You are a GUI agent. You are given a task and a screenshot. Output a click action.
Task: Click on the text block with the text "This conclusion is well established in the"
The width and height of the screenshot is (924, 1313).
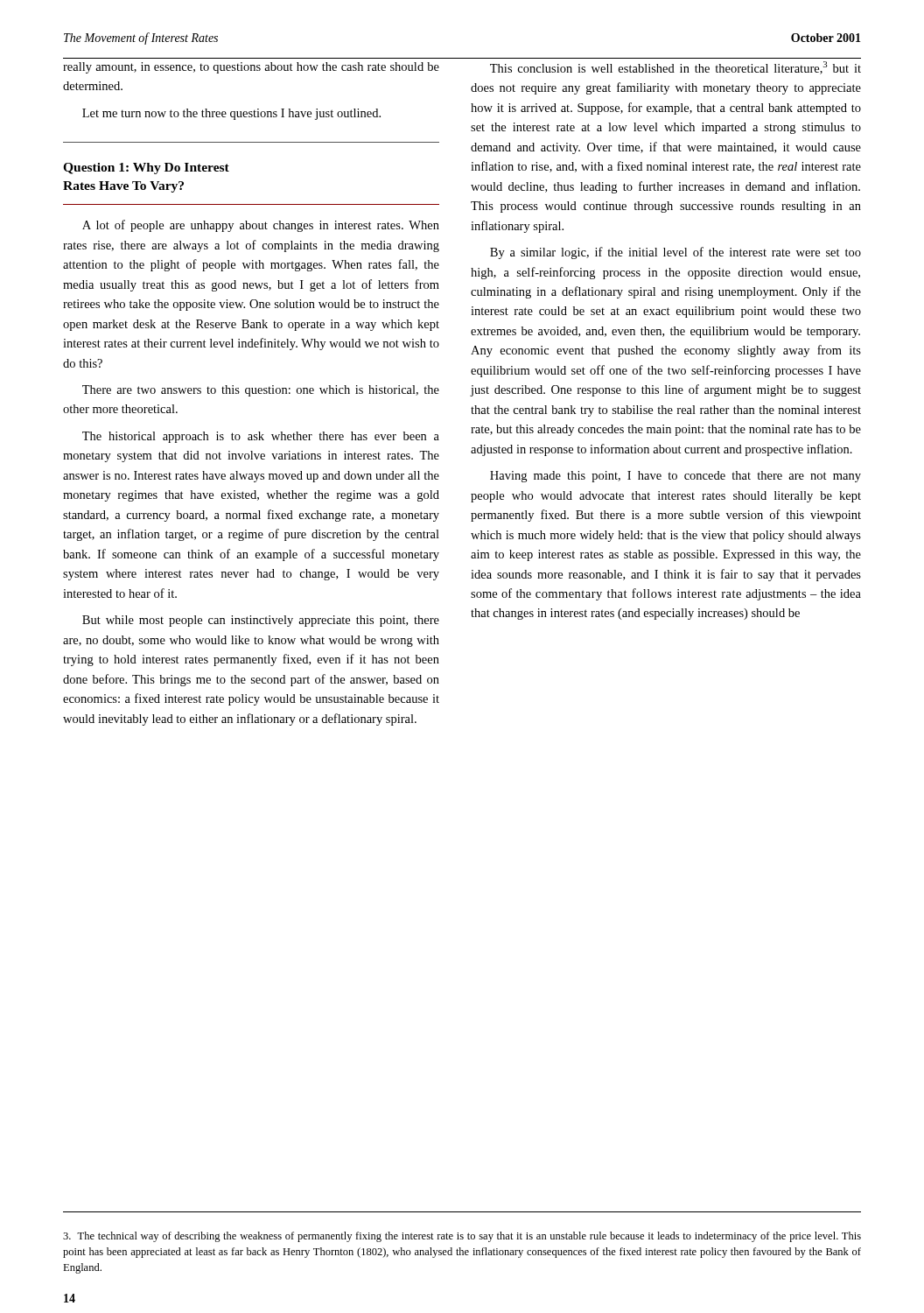(x=666, y=340)
